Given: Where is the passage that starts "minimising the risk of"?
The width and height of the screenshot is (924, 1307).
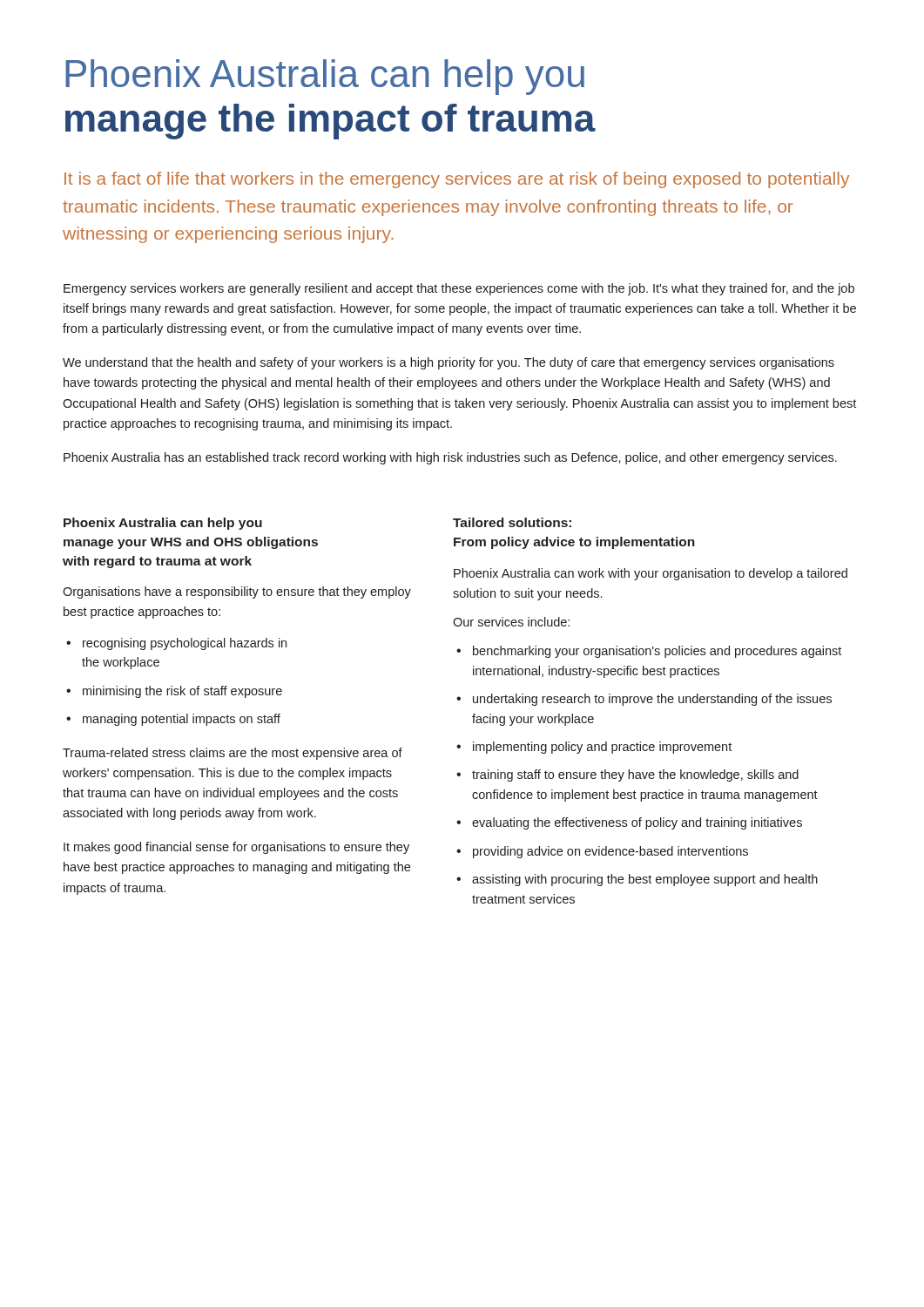Looking at the screenshot, I should pyautogui.click(x=182, y=691).
